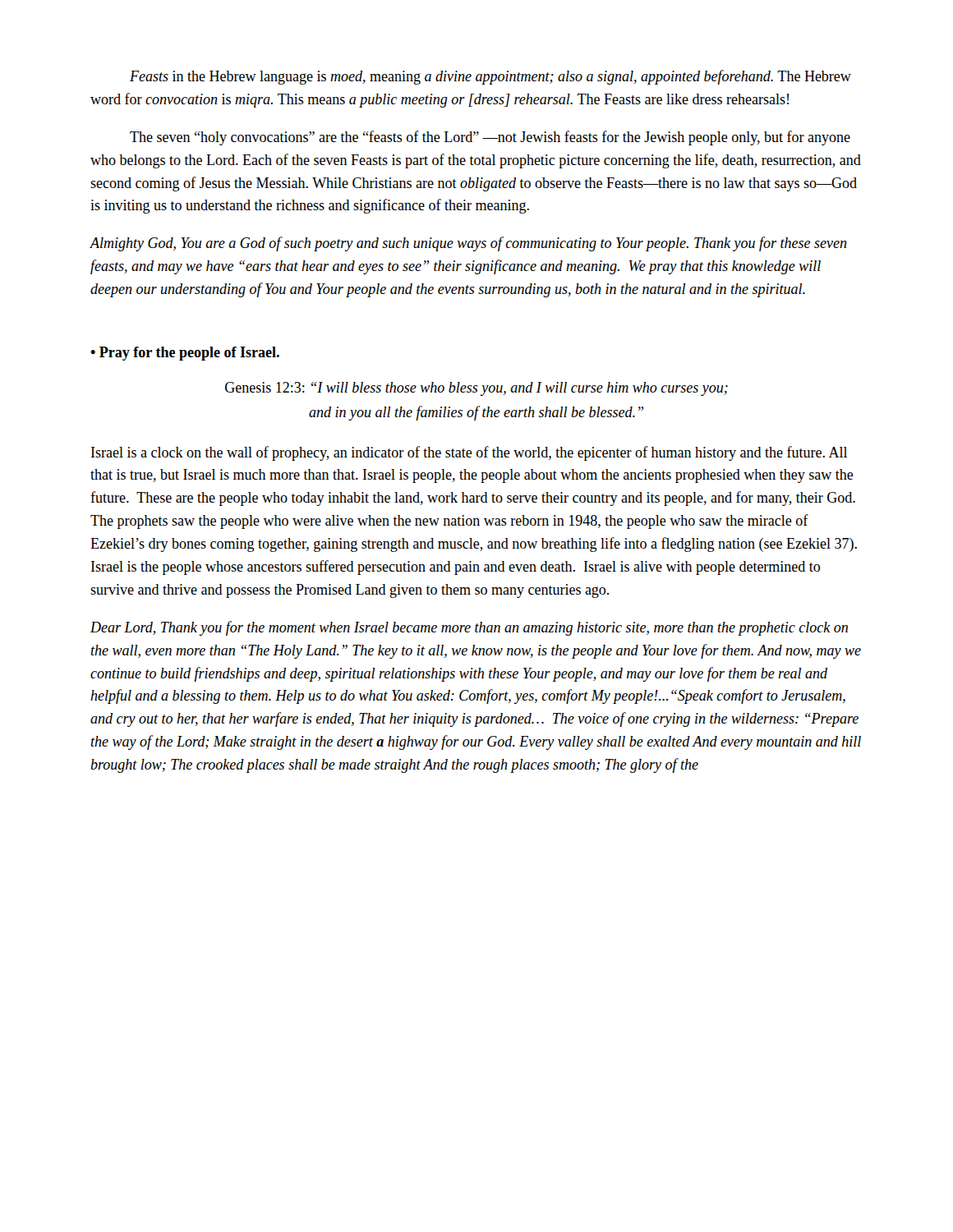The width and height of the screenshot is (953, 1232).
Task: Where is the passage that starts "The seven “holy convocations” are the “feasts"?
Action: (x=476, y=171)
